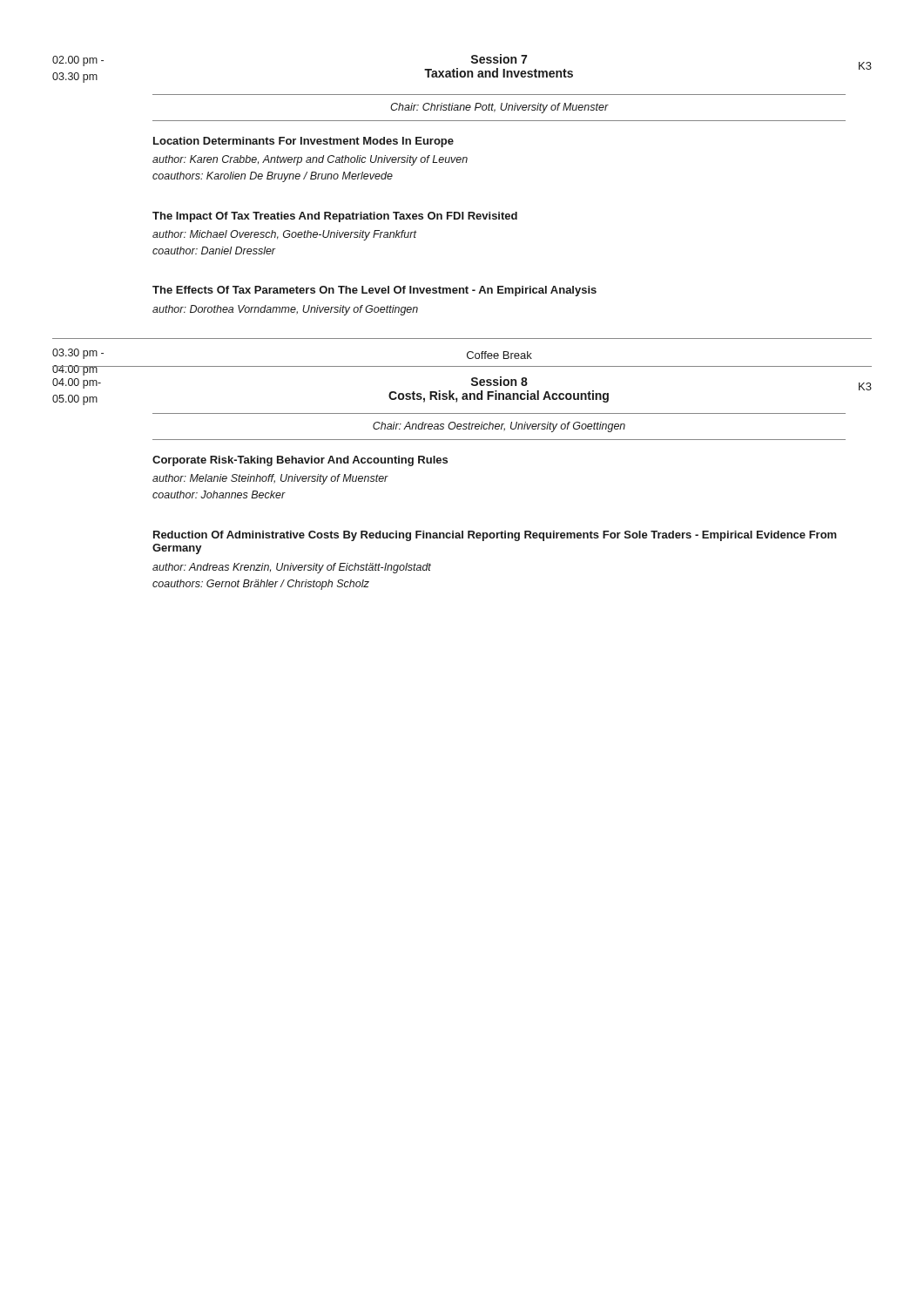Screen dimensions: 1307x924
Task: Point to the text starting "author: Karen Crabbe, Antwerp and Catholic University of"
Action: point(310,160)
